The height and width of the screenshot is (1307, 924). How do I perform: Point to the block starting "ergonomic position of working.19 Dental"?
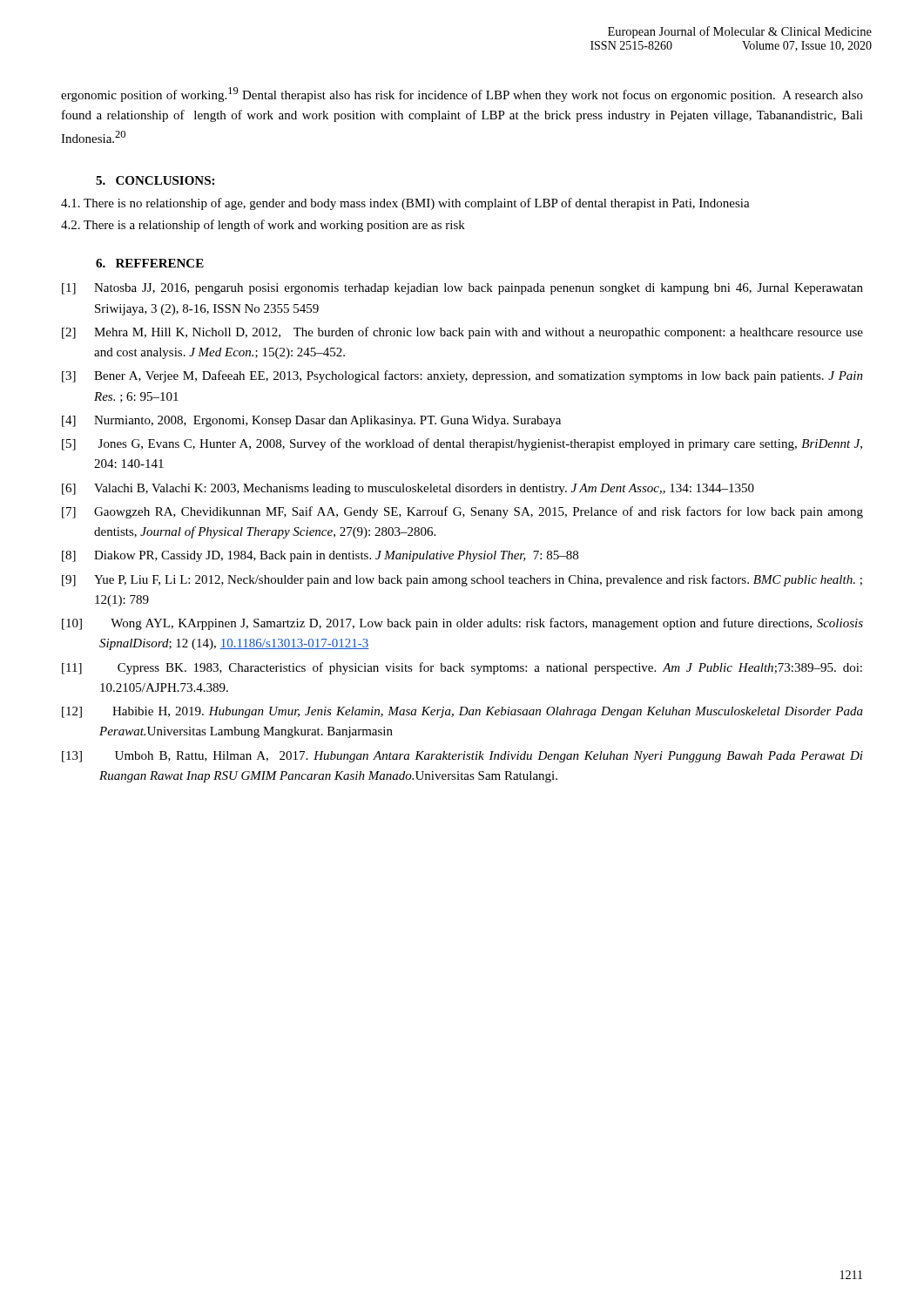point(462,115)
